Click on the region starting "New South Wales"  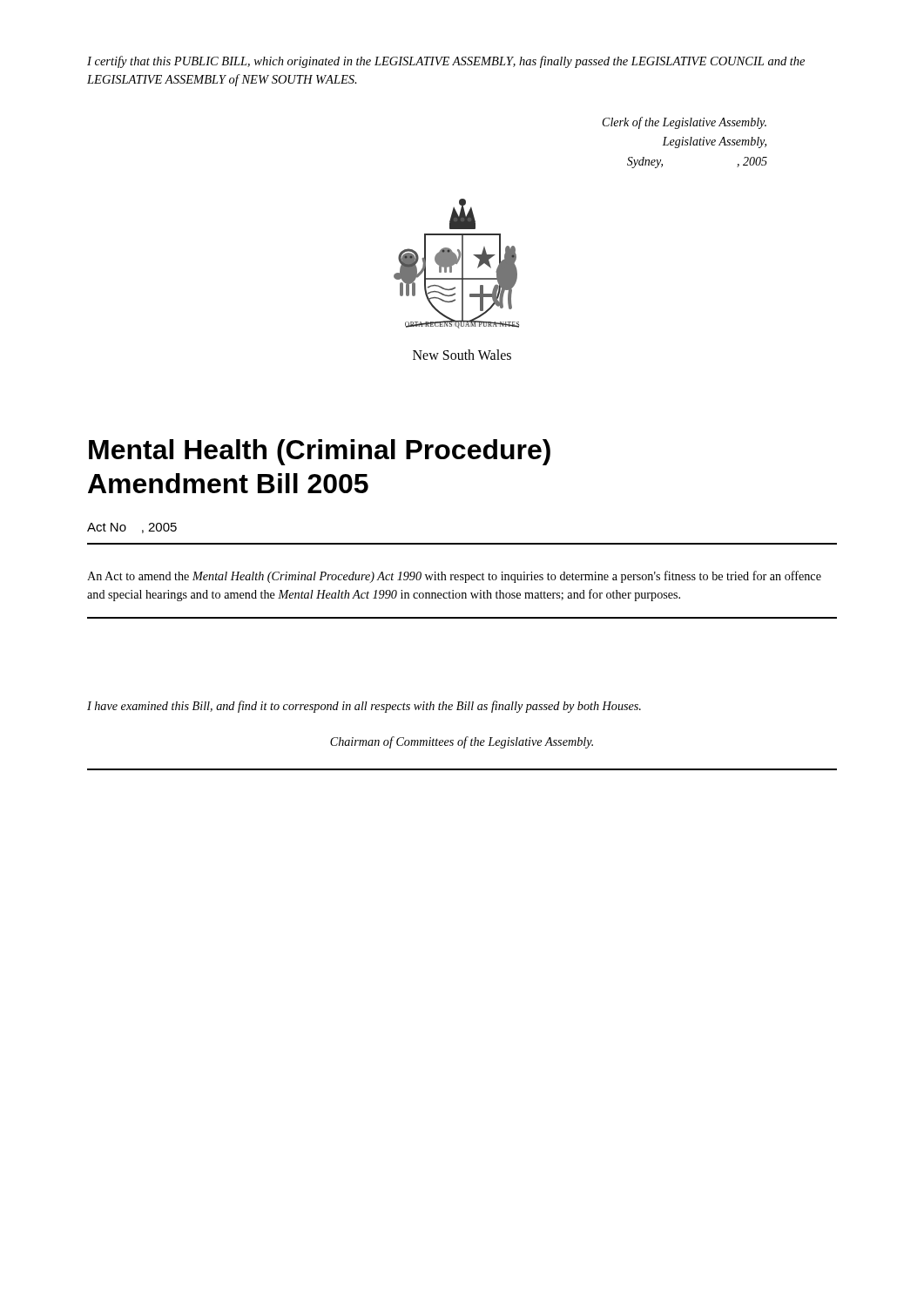462,355
